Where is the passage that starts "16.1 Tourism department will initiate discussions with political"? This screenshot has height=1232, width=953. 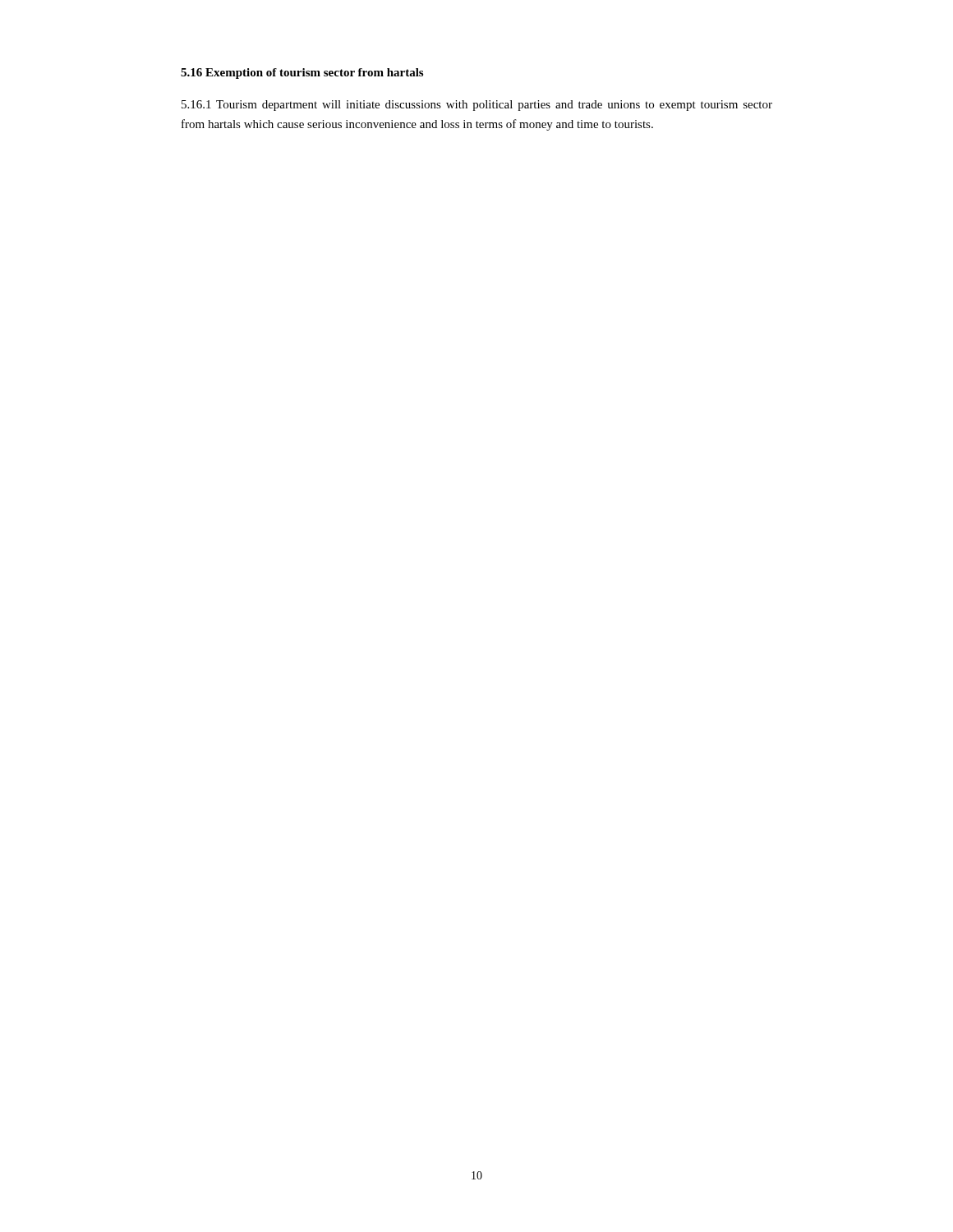pyautogui.click(x=476, y=114)
